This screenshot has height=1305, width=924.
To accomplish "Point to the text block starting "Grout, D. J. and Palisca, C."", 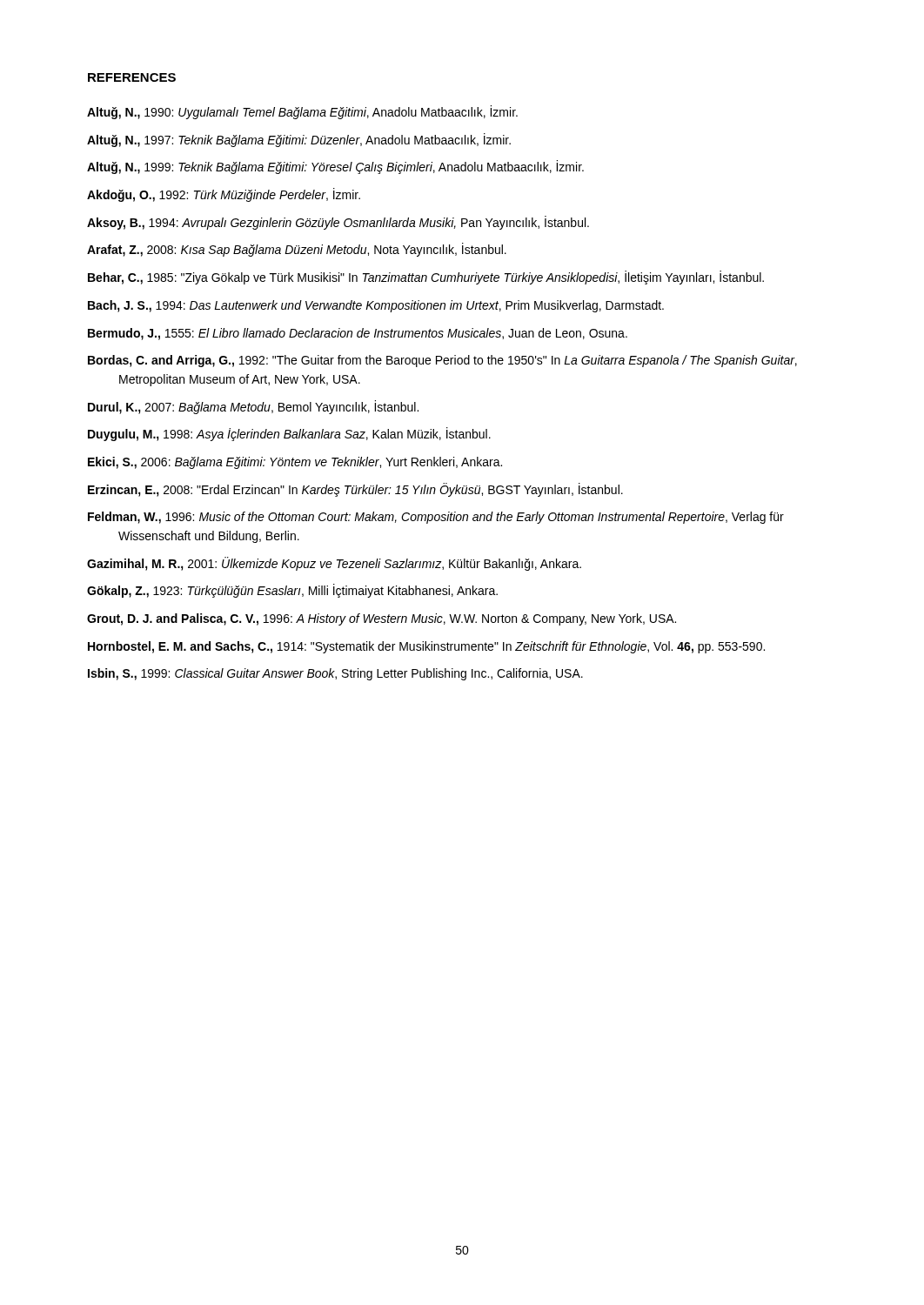I will [382, 619].
